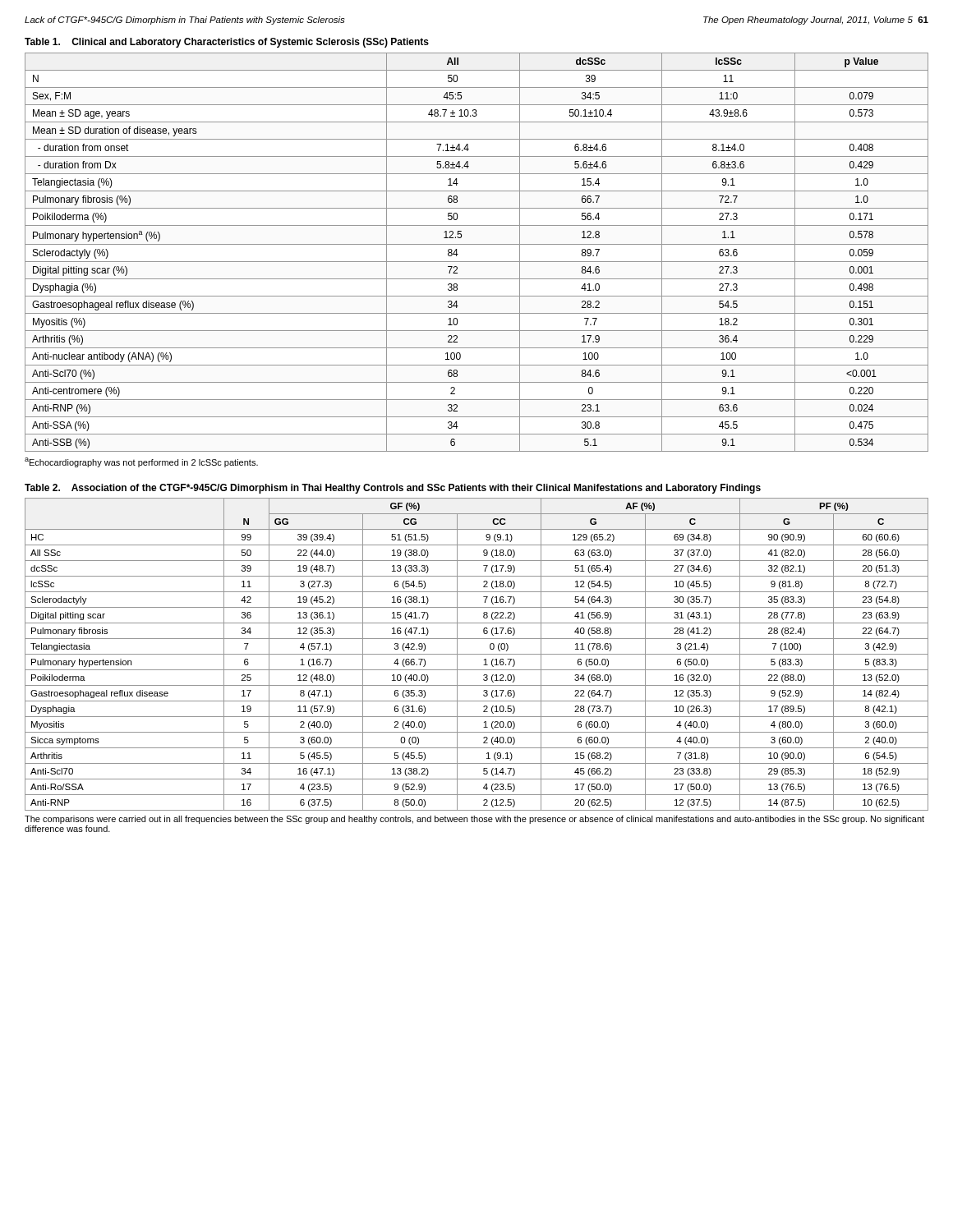Select the table that reads "22 (64.7)"
953x1232 pixels.
(x=476, y=654)
